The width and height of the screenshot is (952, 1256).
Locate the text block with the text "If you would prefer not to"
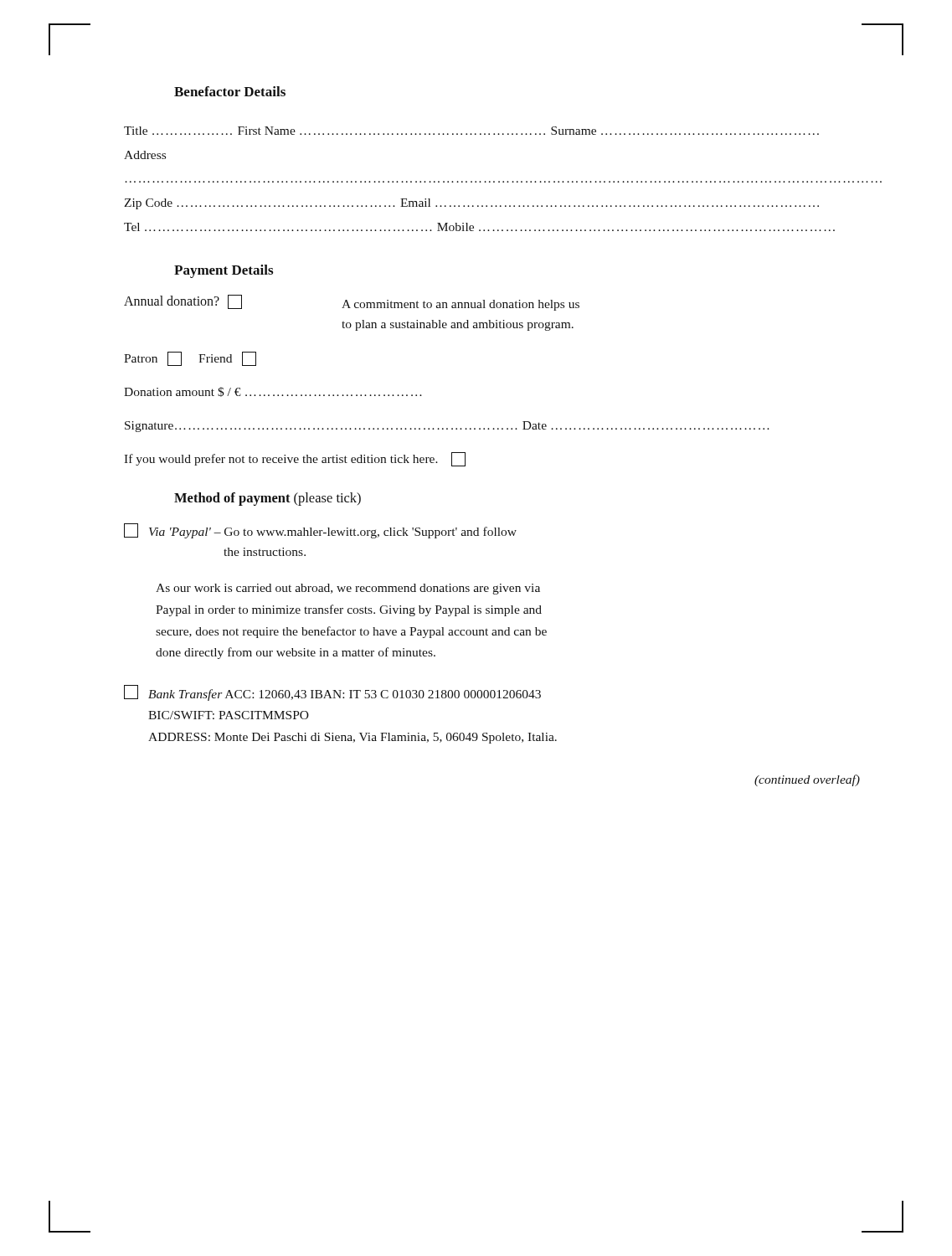[295, 459]
